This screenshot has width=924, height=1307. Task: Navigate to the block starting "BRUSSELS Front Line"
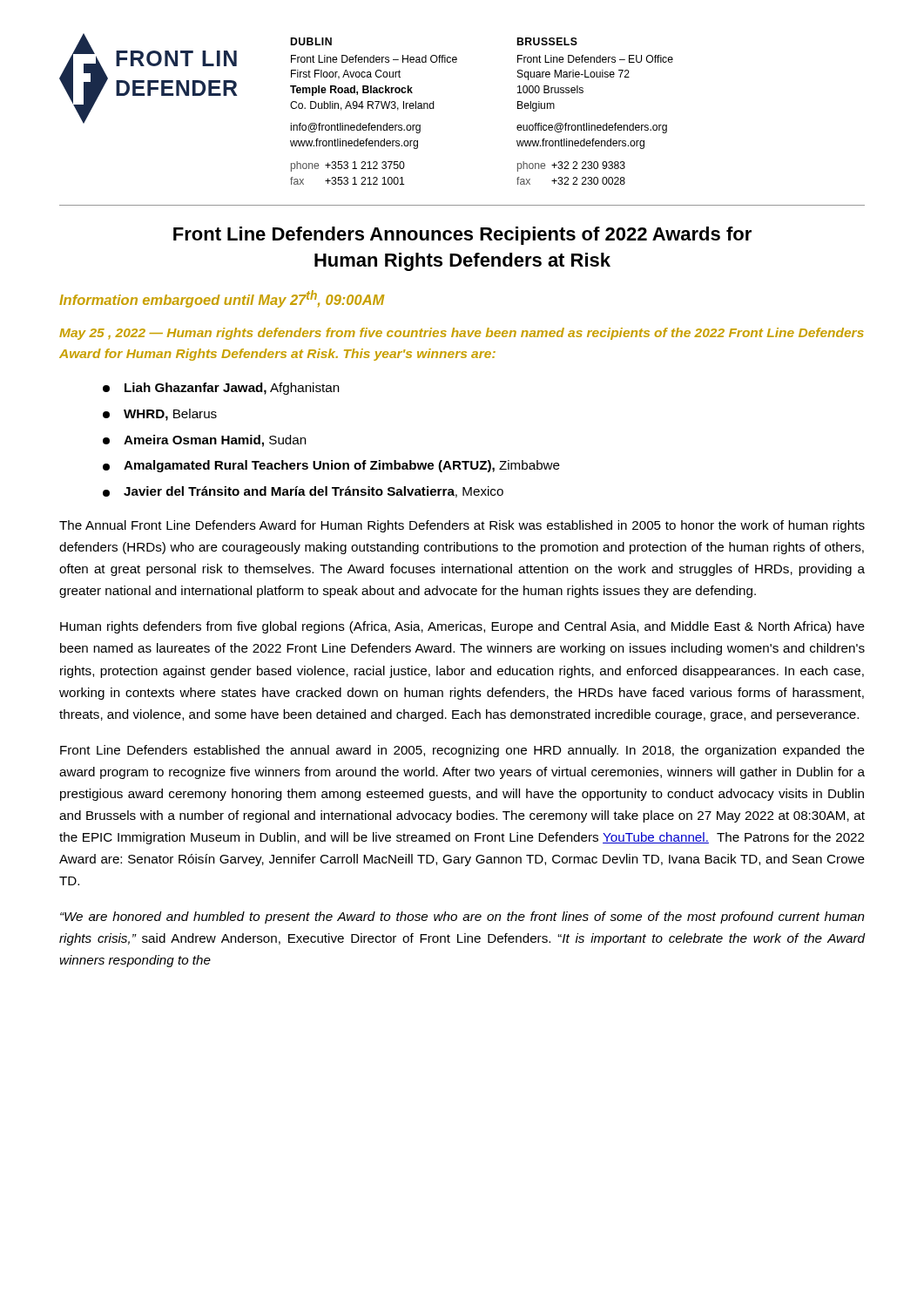pos(604,112)
